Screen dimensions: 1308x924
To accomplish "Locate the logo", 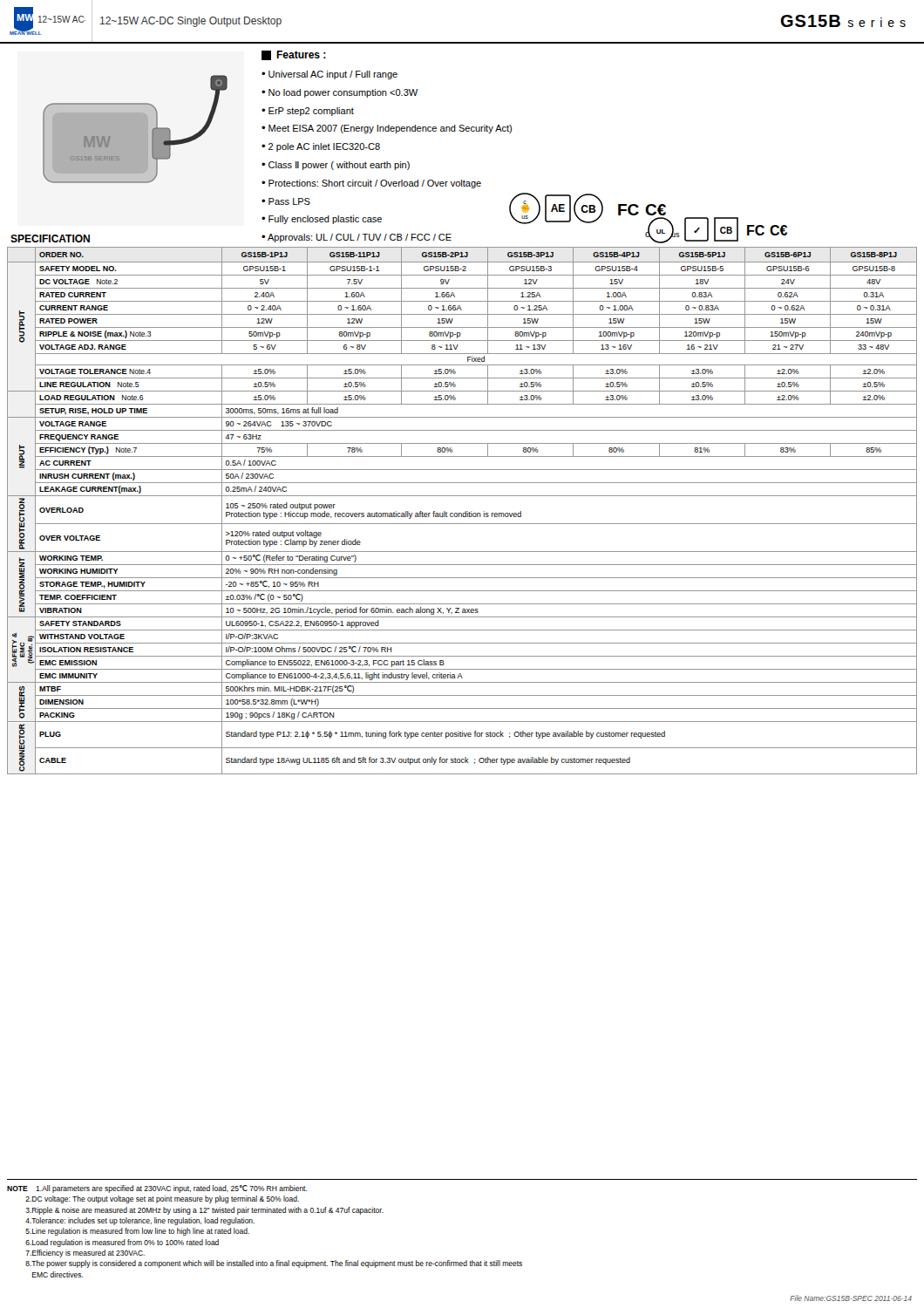I will pos(702,209).
